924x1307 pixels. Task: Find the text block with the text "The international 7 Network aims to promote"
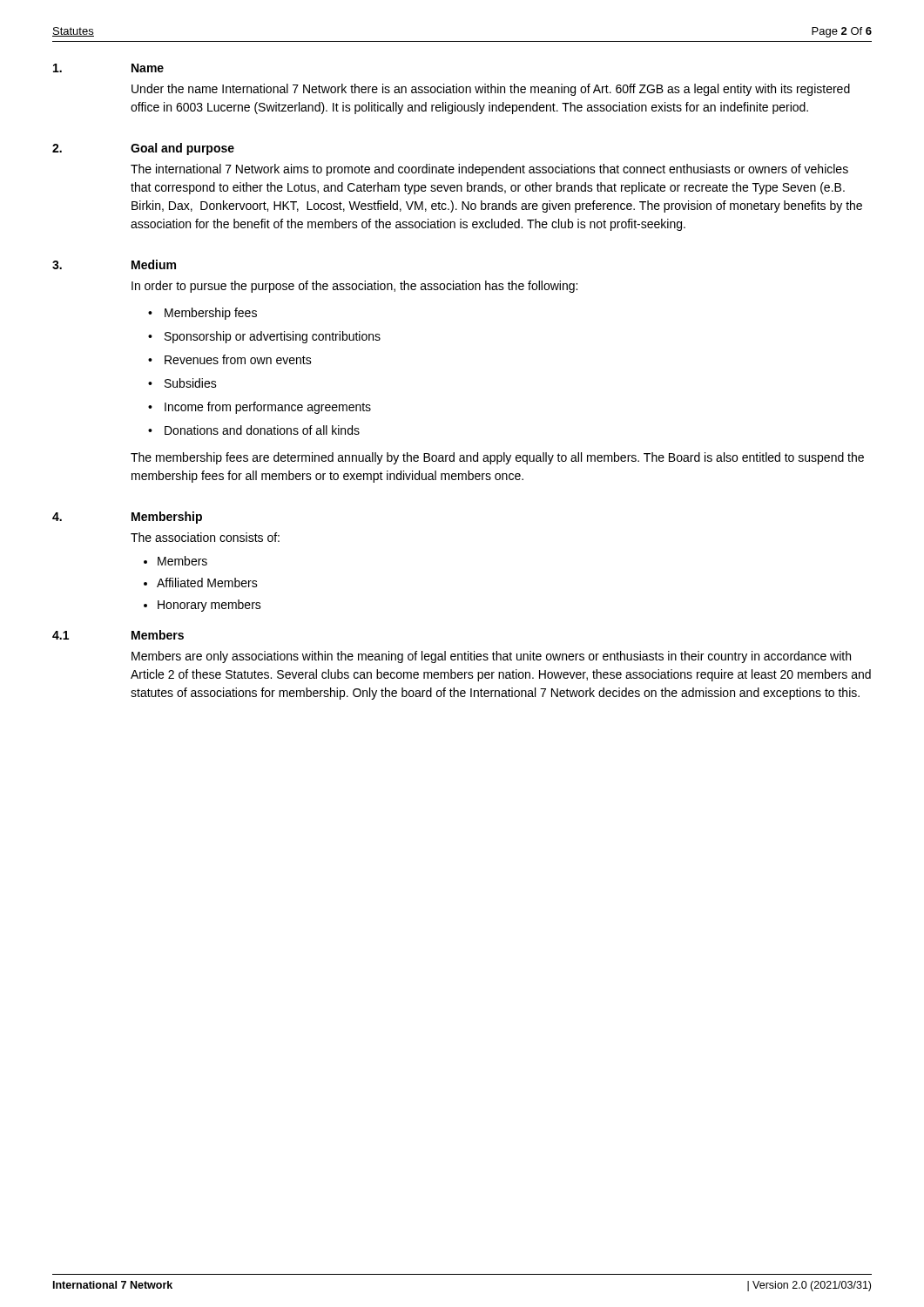click(497, 197)
